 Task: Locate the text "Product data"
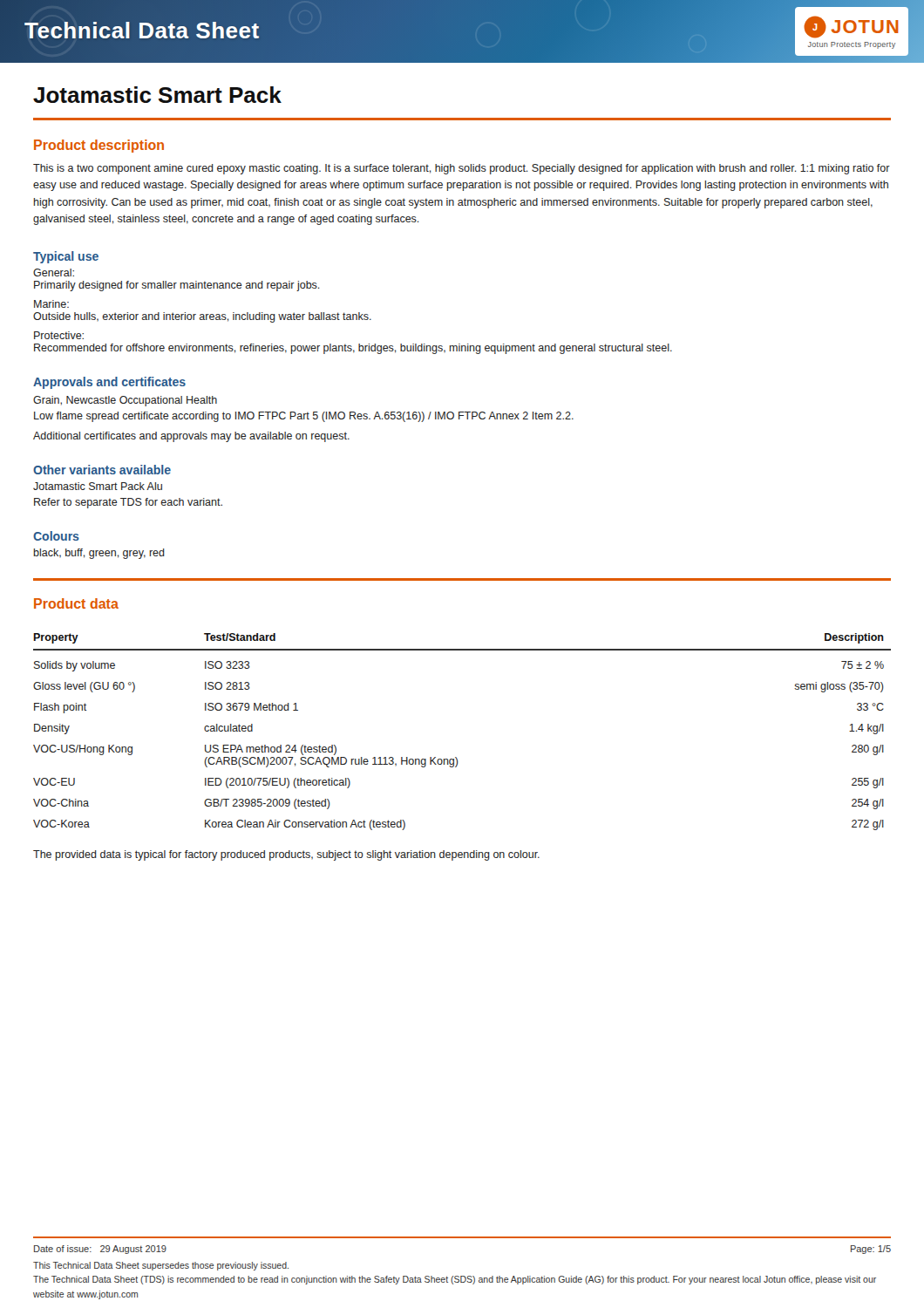[x=76, y=604]
